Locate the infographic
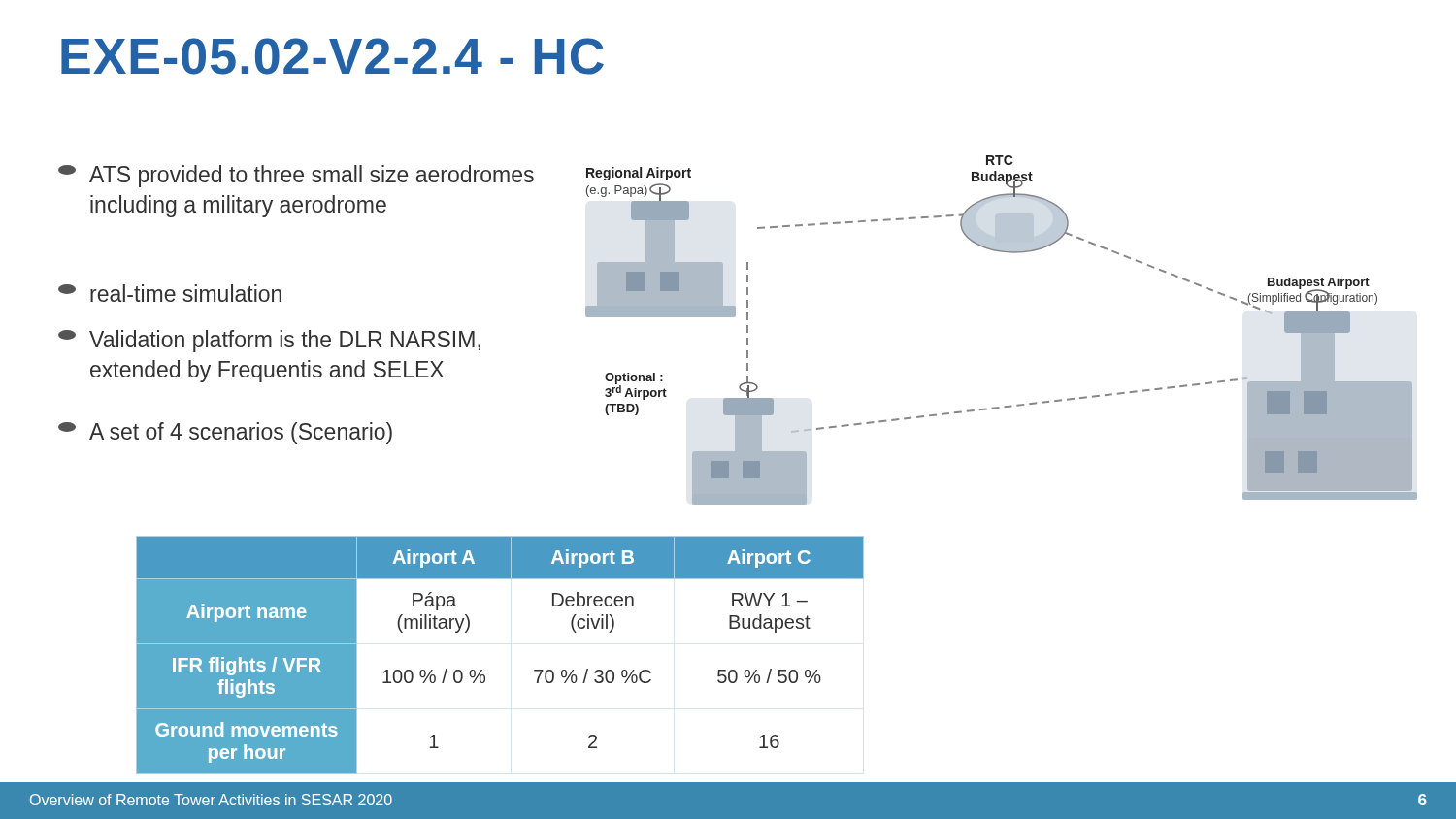Image resolution: width=1456 pixels, height=819 pixels. [x=995, y=318]
